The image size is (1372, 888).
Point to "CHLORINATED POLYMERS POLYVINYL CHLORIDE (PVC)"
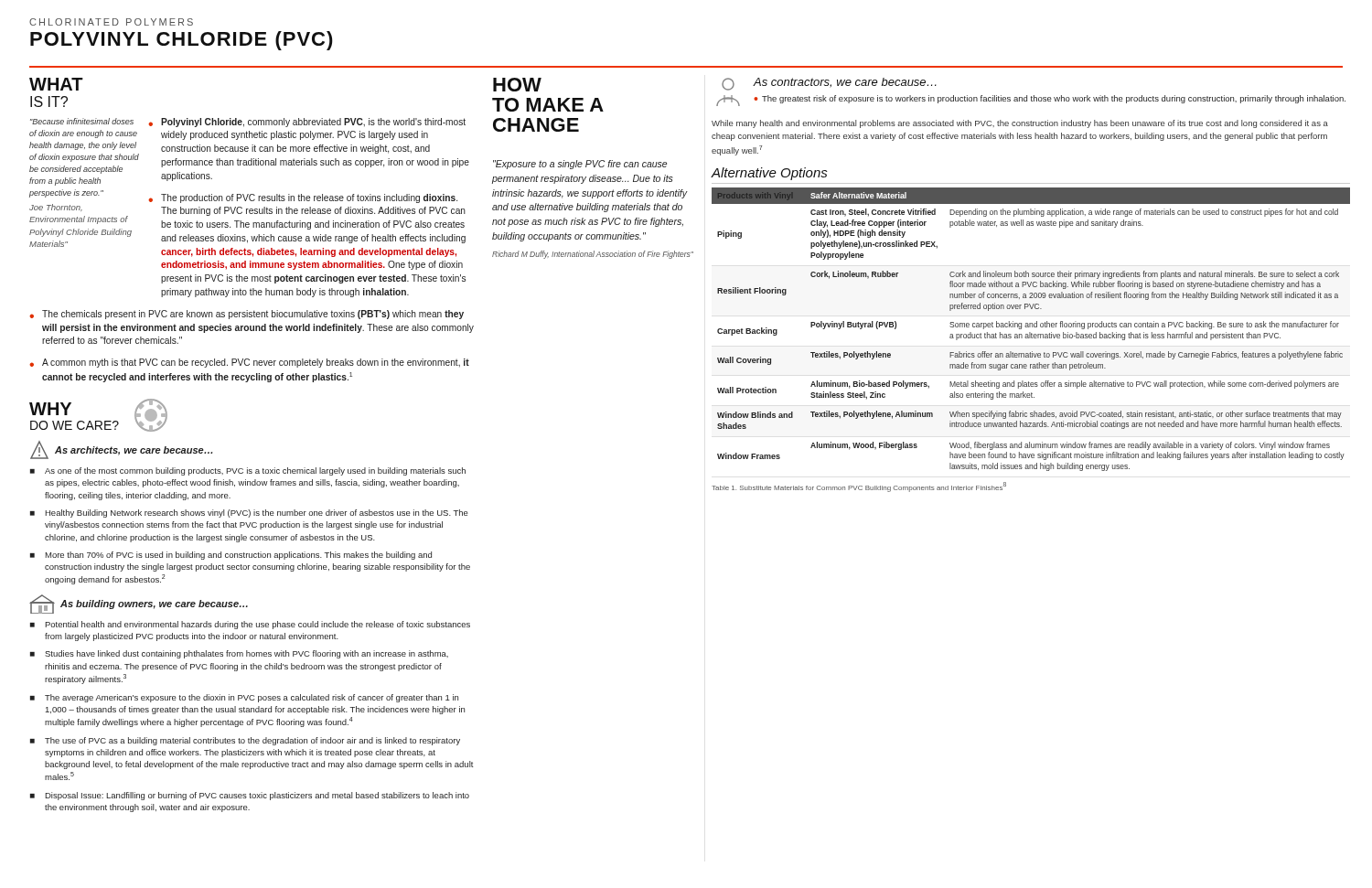[182, 34]
